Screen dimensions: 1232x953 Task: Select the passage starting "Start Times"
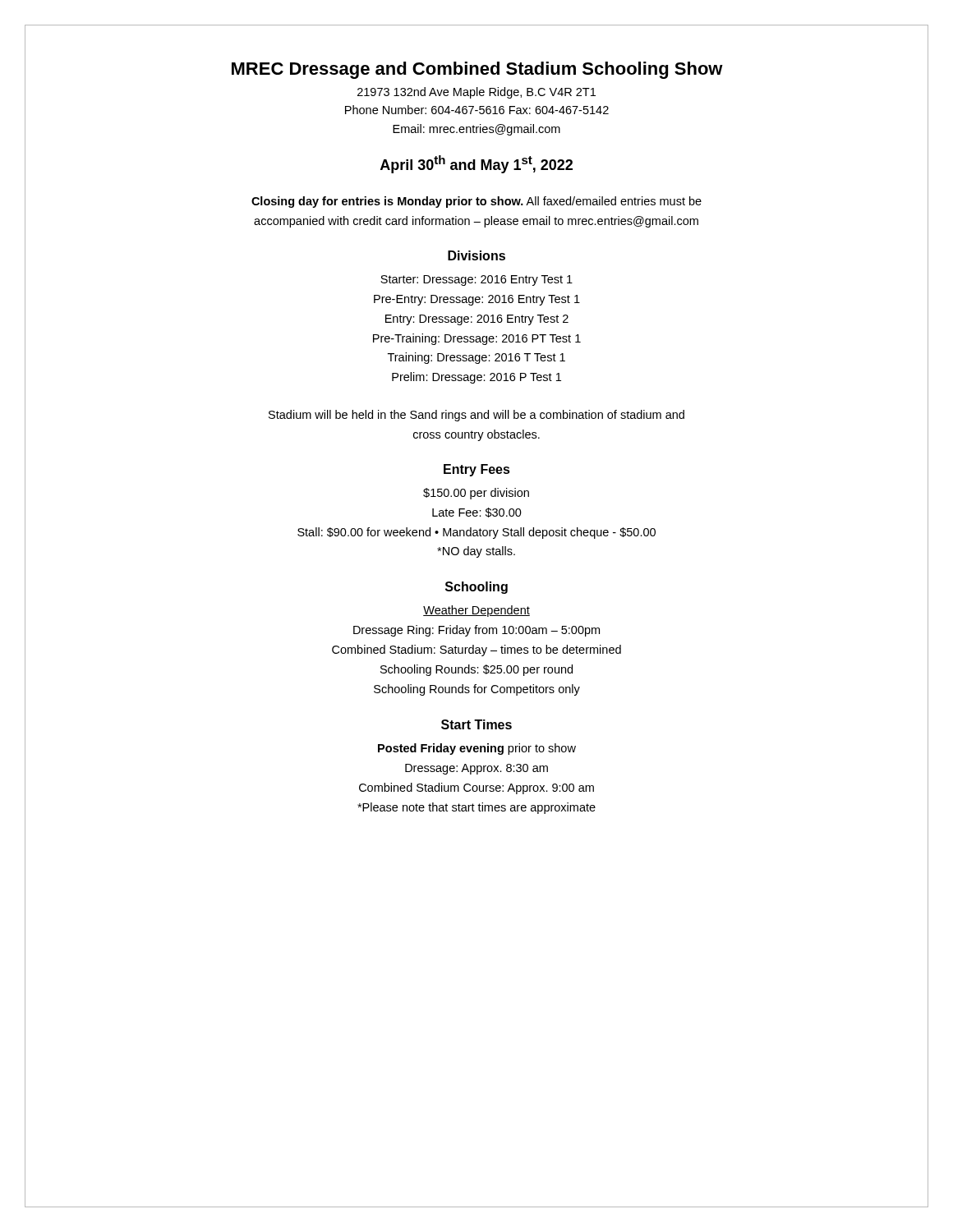coord(476,725)
